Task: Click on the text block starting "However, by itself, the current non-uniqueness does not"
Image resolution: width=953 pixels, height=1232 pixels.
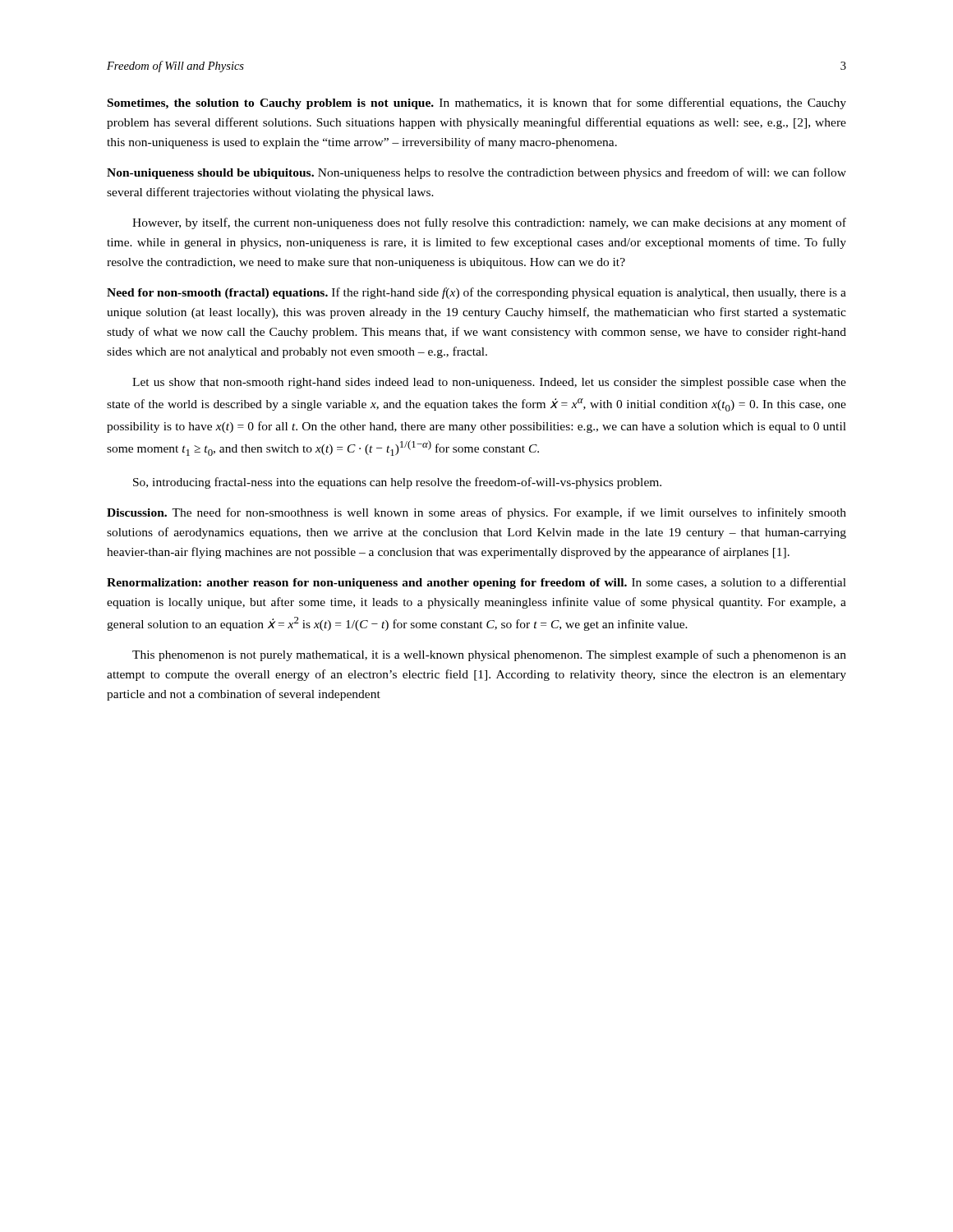Action: click(476, 242)
